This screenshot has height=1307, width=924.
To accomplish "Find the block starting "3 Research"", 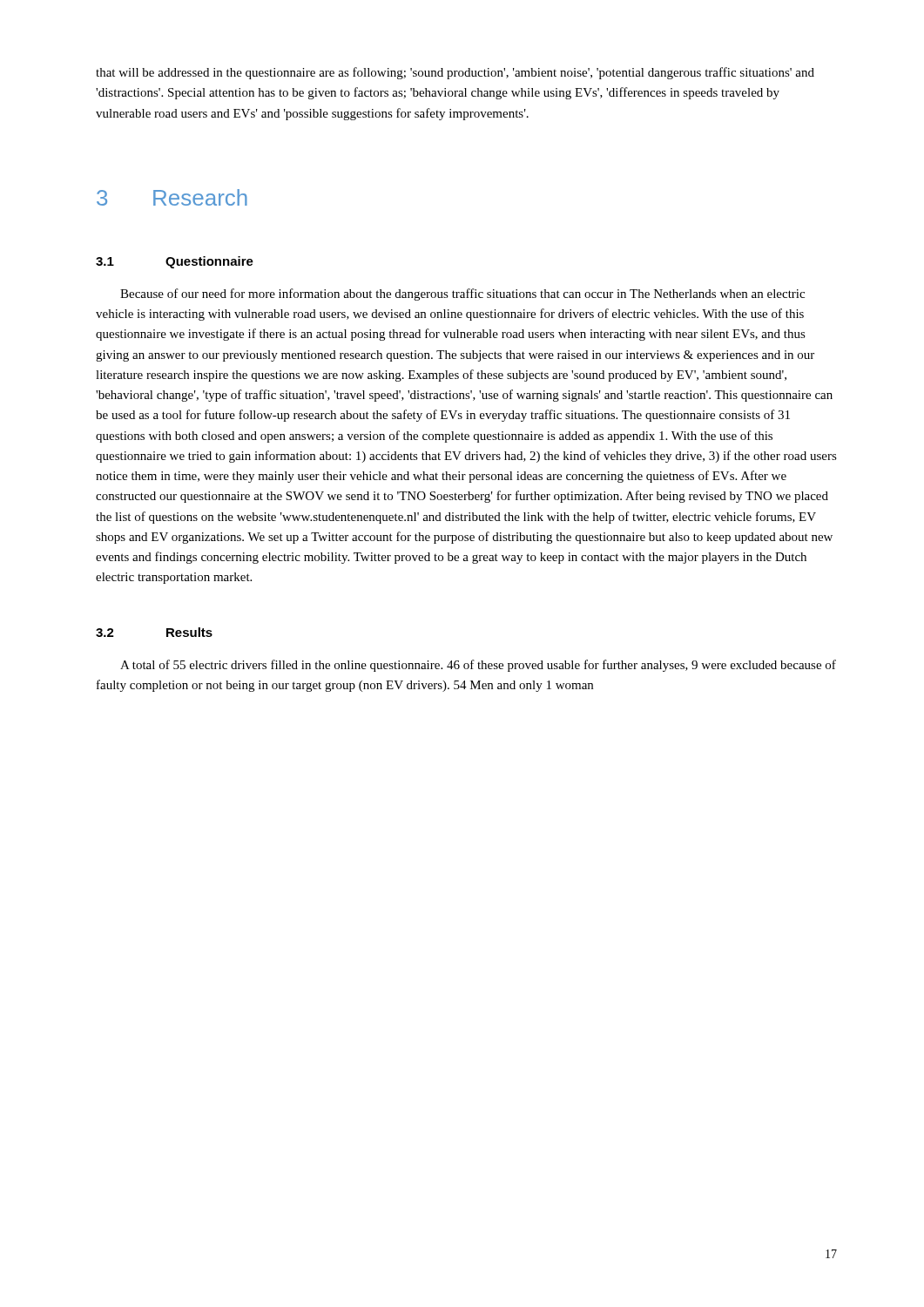I will point(172,198).
